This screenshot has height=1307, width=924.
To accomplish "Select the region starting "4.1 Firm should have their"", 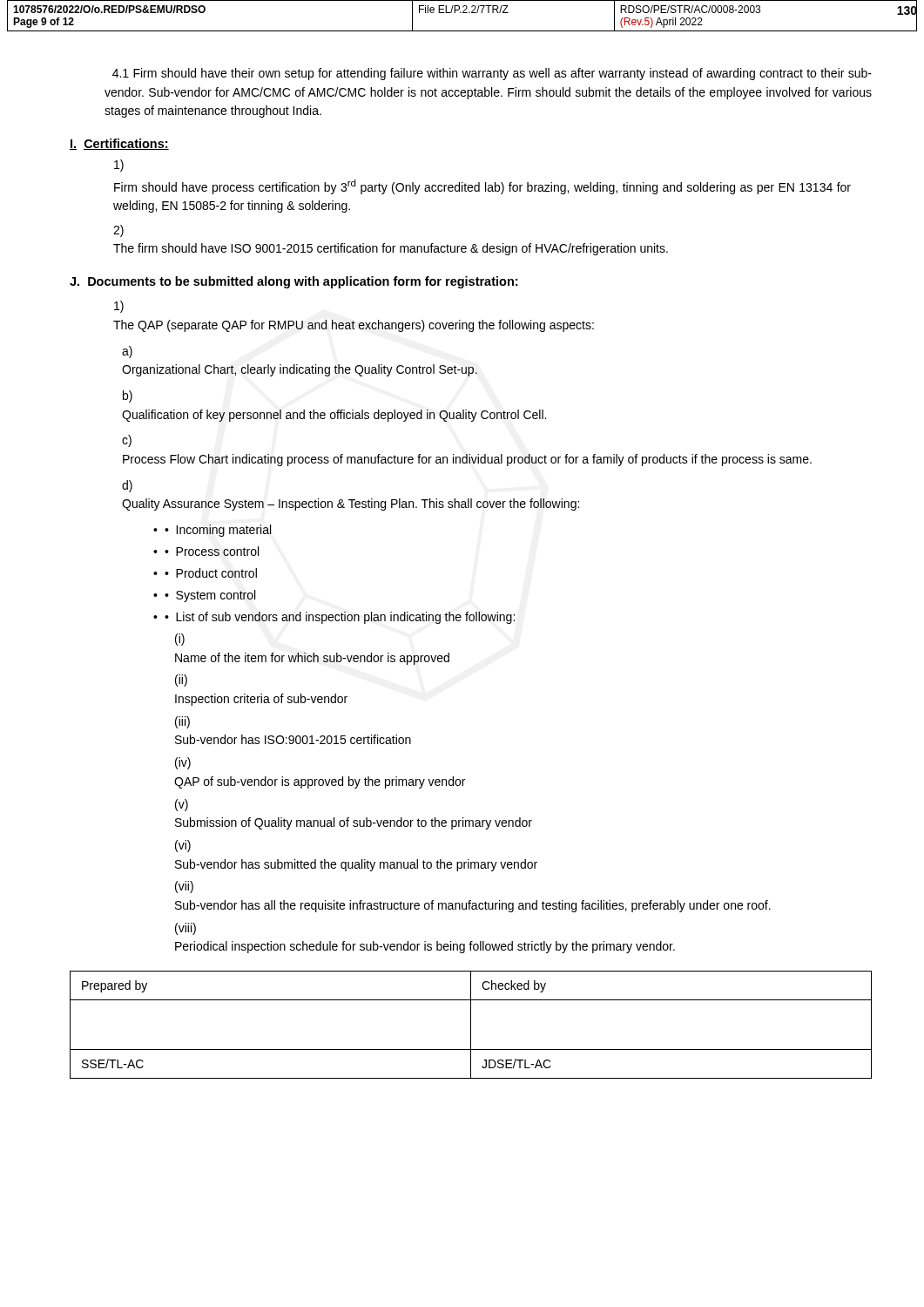I will [488, 92].
